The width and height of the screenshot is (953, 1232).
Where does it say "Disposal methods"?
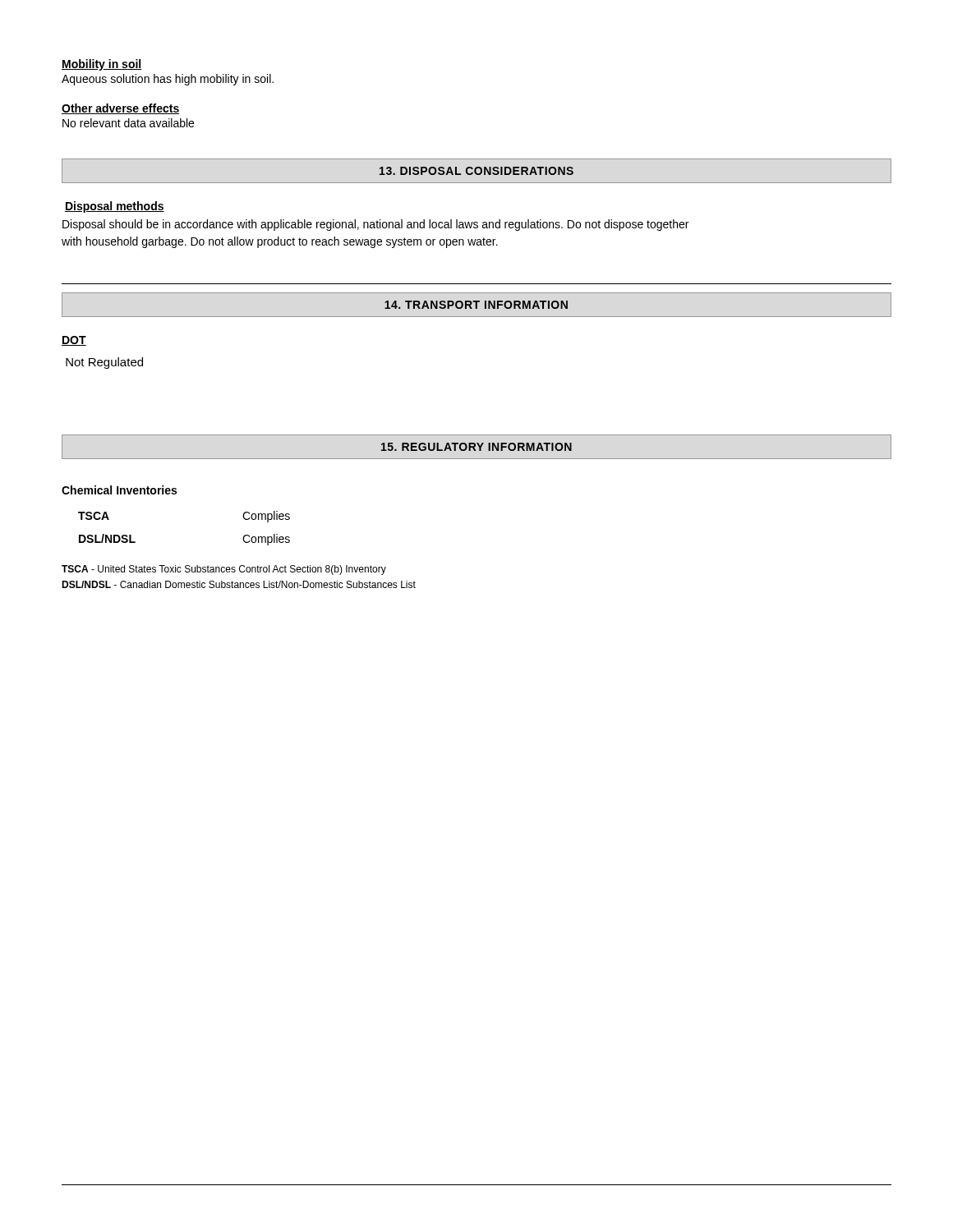113,206
